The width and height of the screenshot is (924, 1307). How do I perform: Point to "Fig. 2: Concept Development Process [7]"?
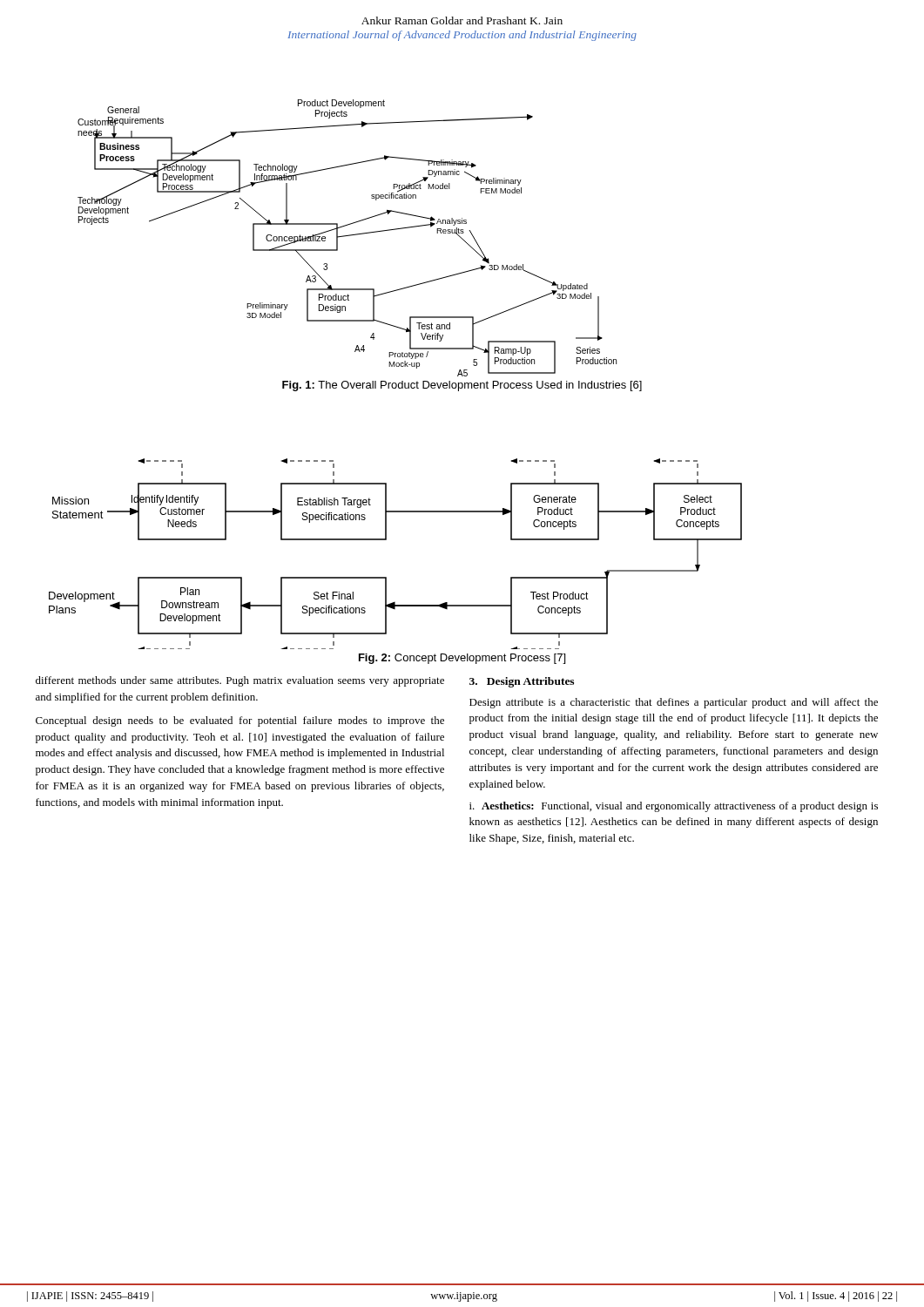point(462,657)
